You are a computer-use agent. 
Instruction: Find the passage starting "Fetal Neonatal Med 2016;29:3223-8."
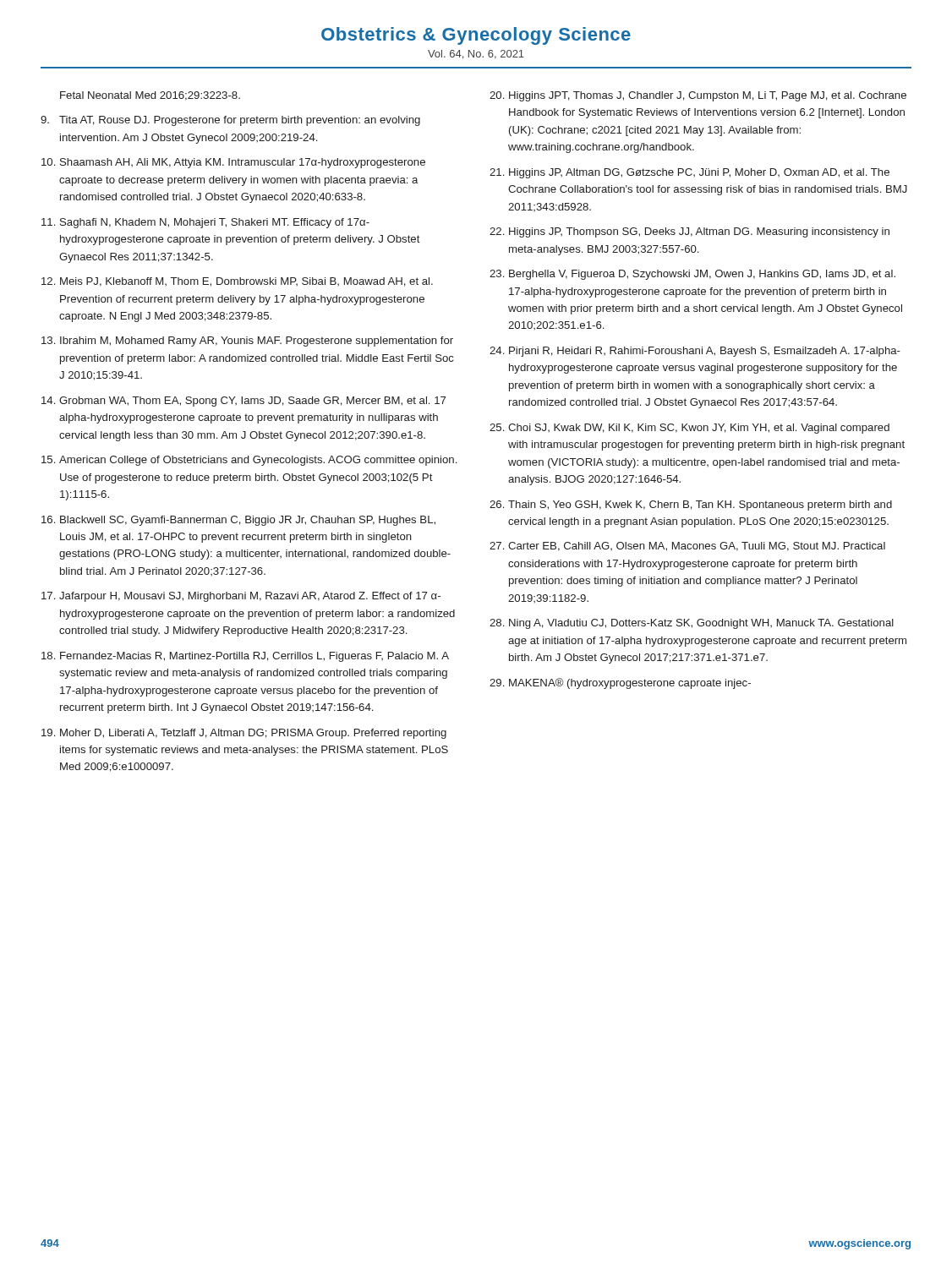150,95
